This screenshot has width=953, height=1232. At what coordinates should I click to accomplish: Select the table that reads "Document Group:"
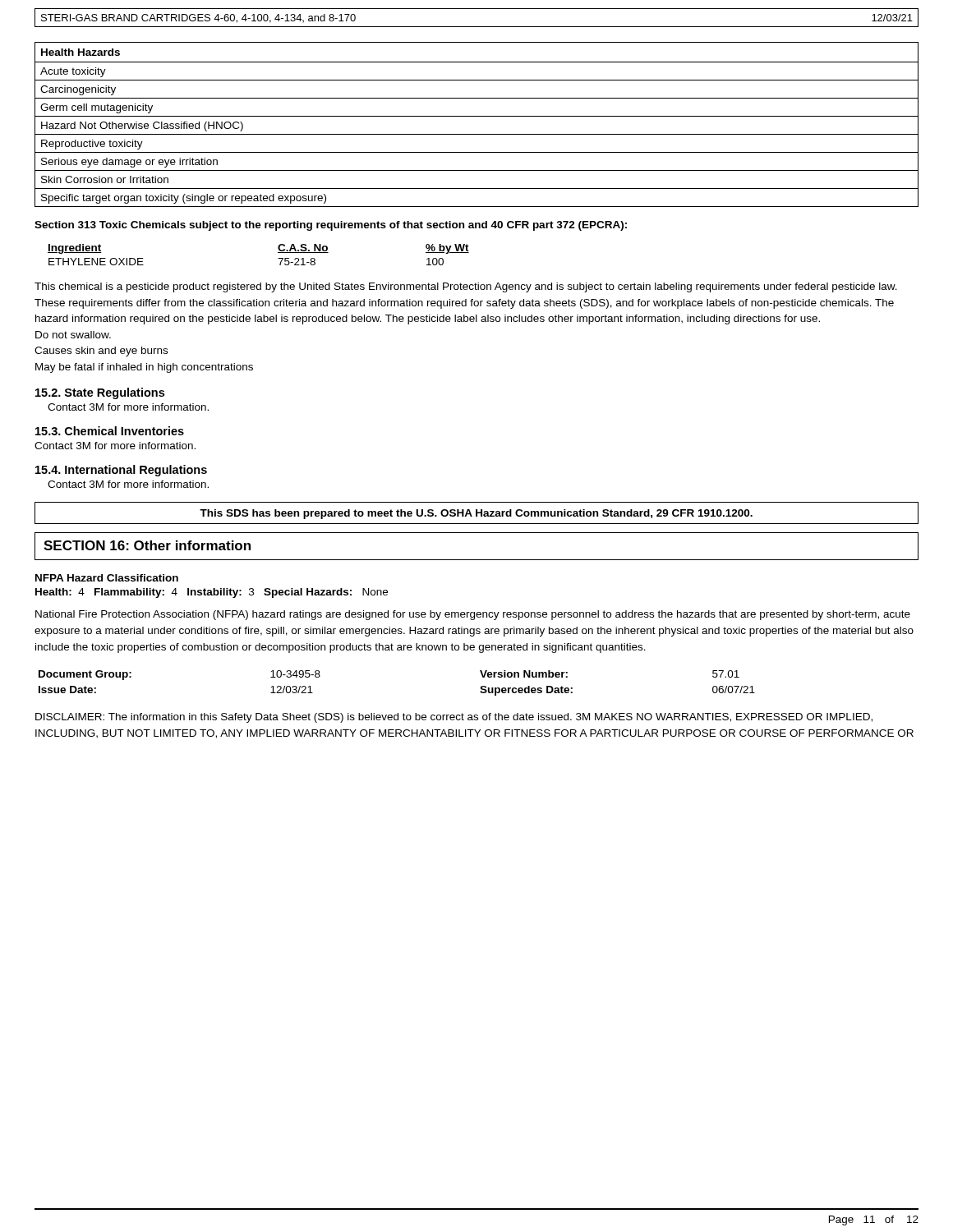coord(476,682)
